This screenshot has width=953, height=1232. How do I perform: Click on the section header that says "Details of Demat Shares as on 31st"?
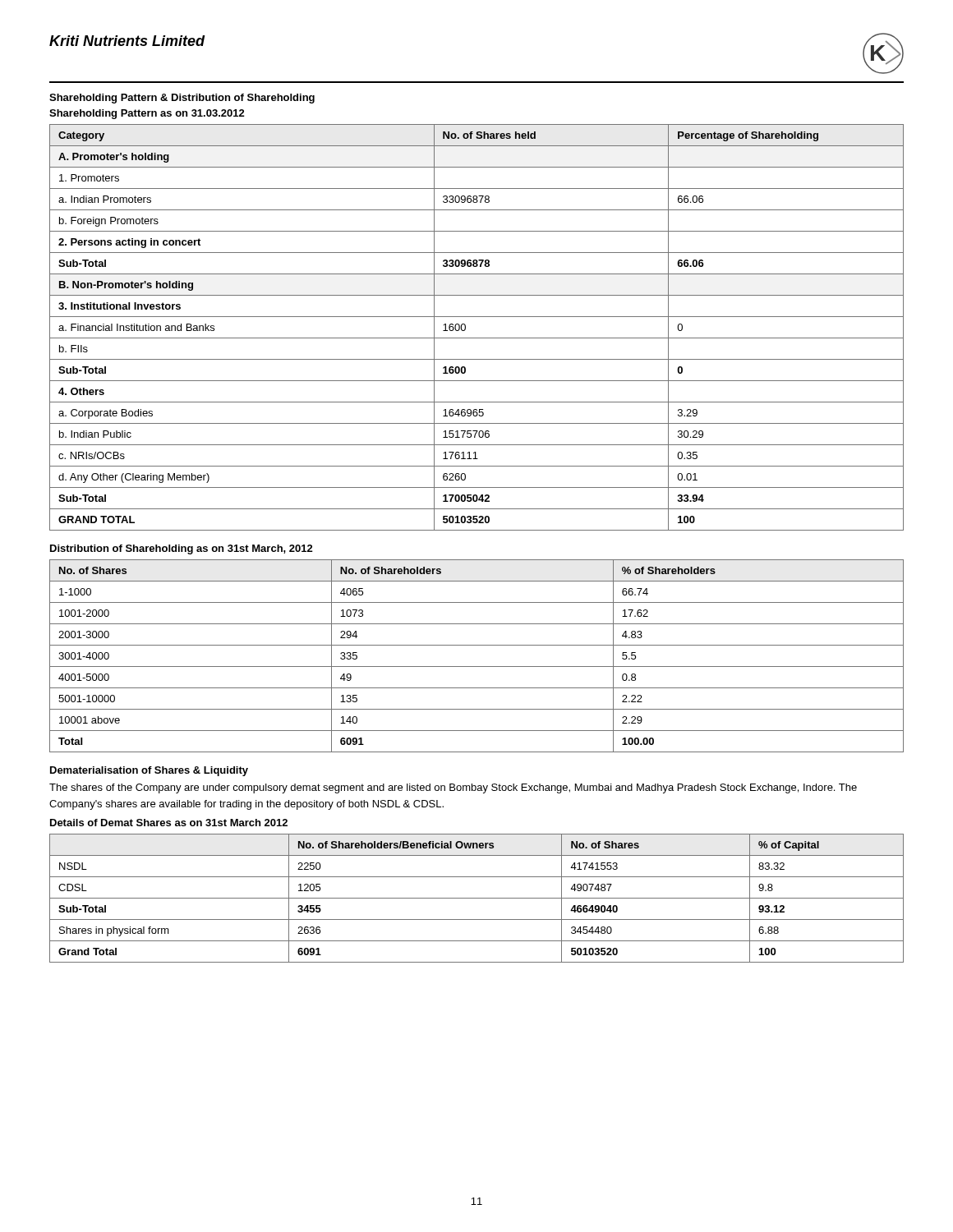(x=169, y=823)
